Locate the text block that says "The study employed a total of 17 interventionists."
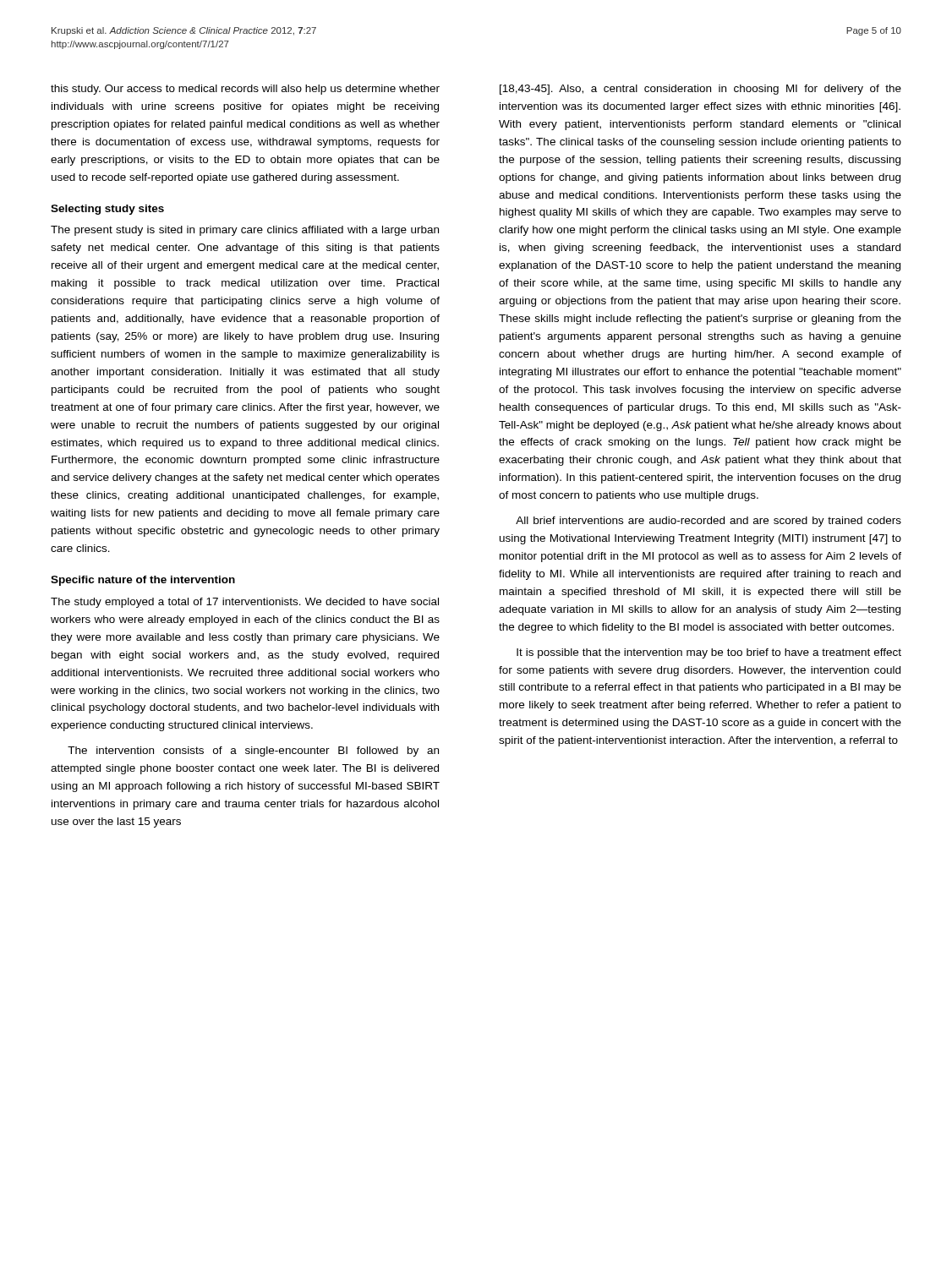Viewport: 952px width, 1268px height. pyautogui.click(x=245, y=712)
